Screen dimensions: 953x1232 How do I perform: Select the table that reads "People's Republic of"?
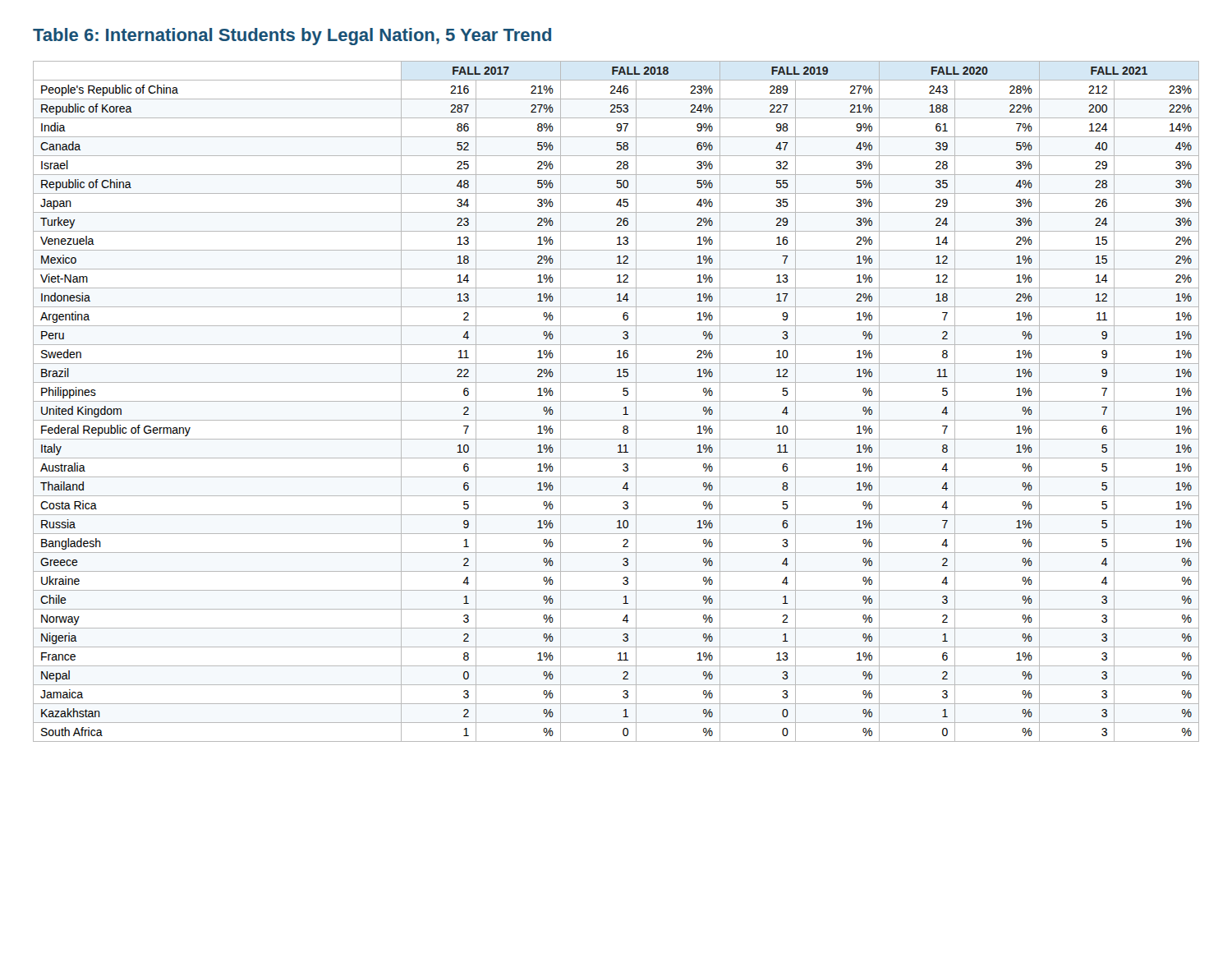point(616,401)
